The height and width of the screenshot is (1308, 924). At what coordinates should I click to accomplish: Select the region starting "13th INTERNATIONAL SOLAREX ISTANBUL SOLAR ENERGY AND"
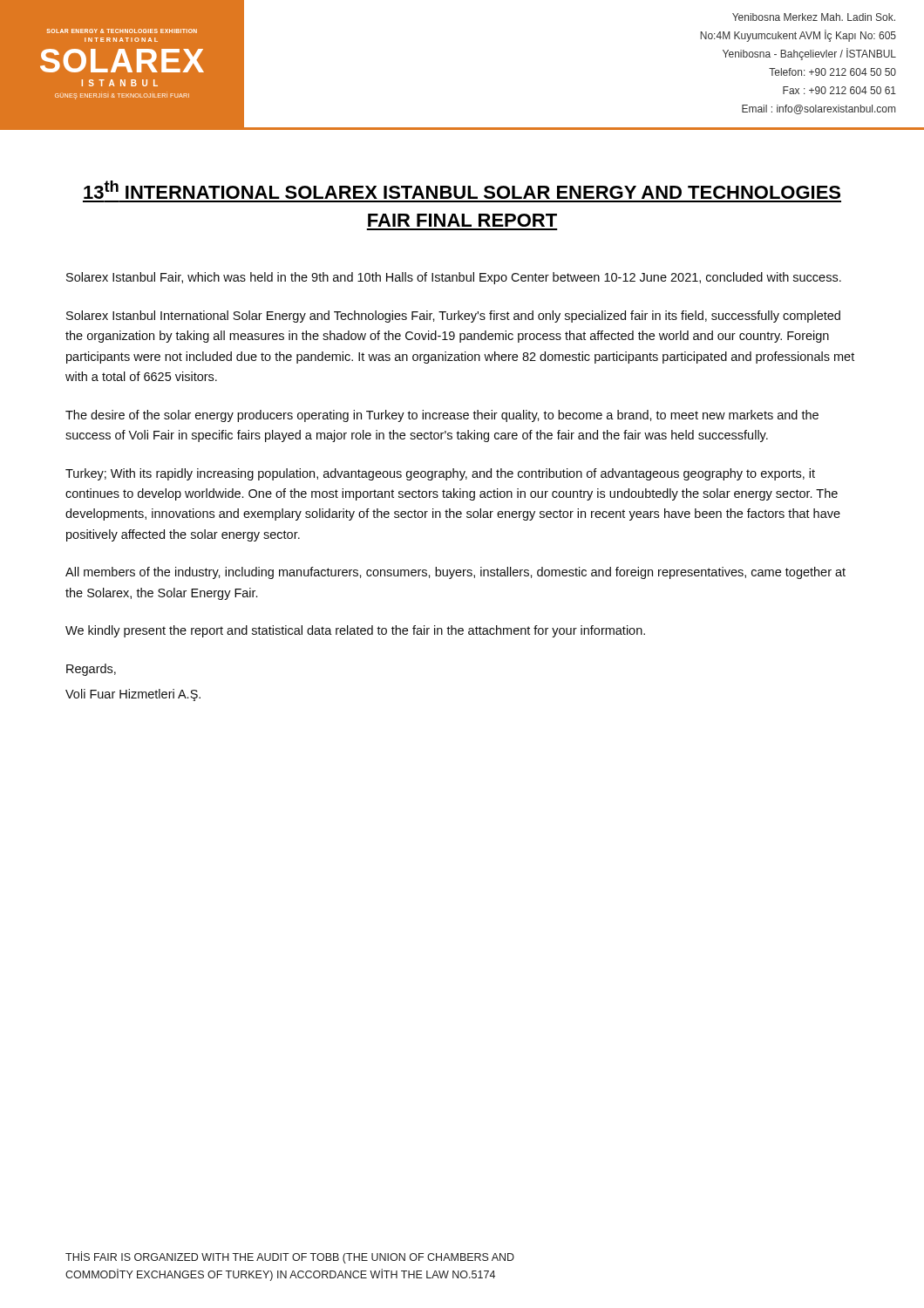(462, 204)
